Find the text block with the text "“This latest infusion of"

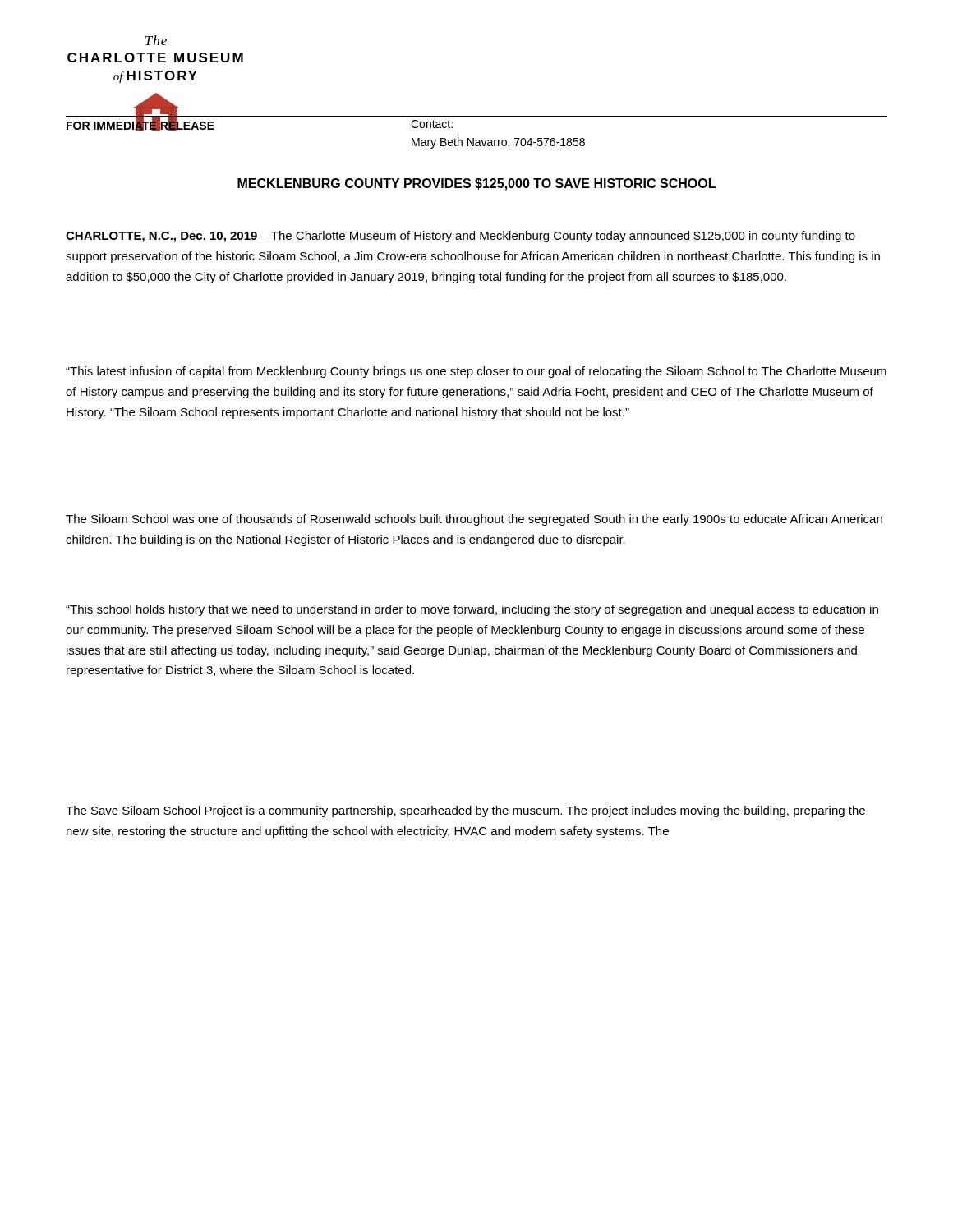pyautogui.click(x=476, y=391)
